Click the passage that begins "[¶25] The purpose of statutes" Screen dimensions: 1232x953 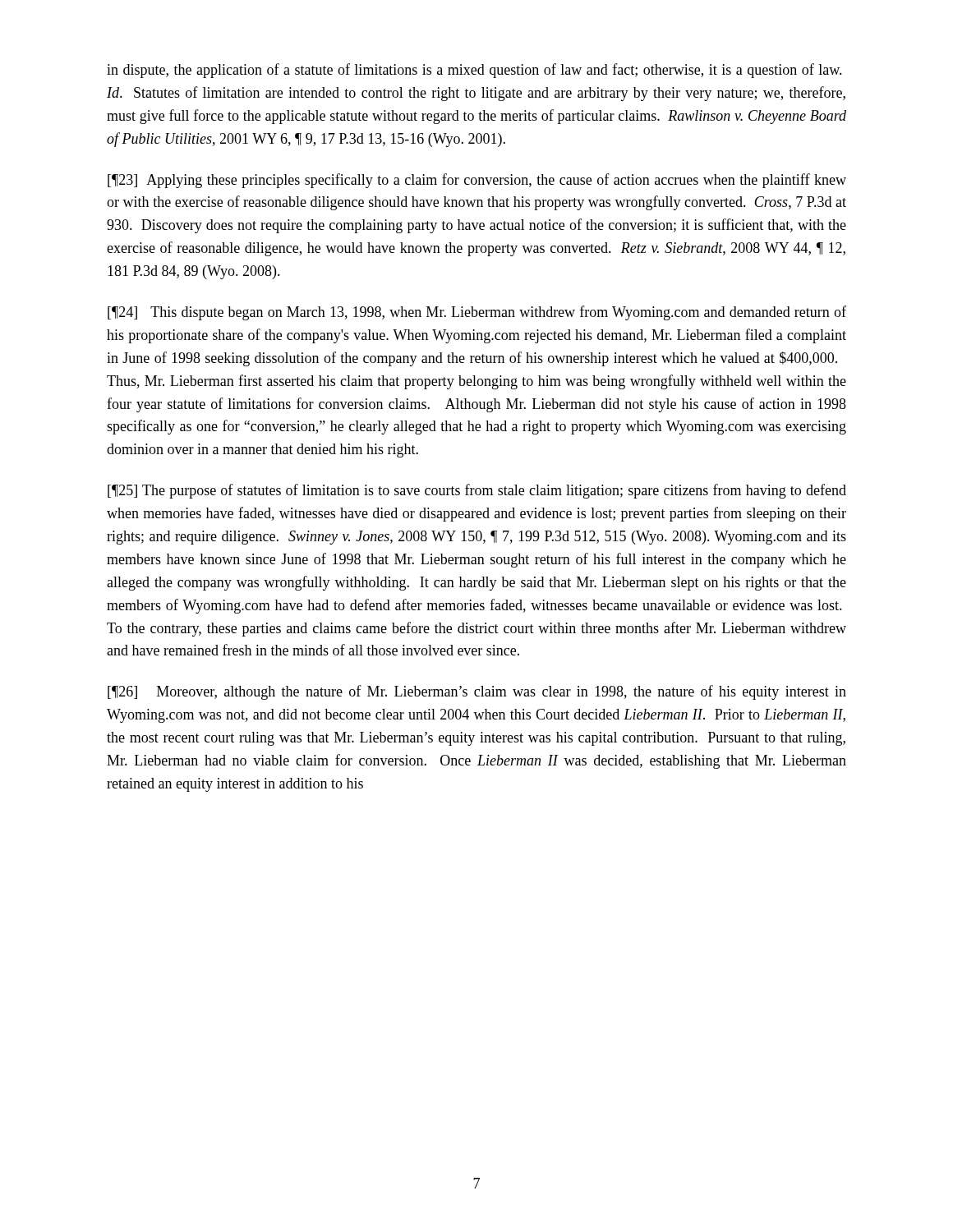click(x=476, y=571)
